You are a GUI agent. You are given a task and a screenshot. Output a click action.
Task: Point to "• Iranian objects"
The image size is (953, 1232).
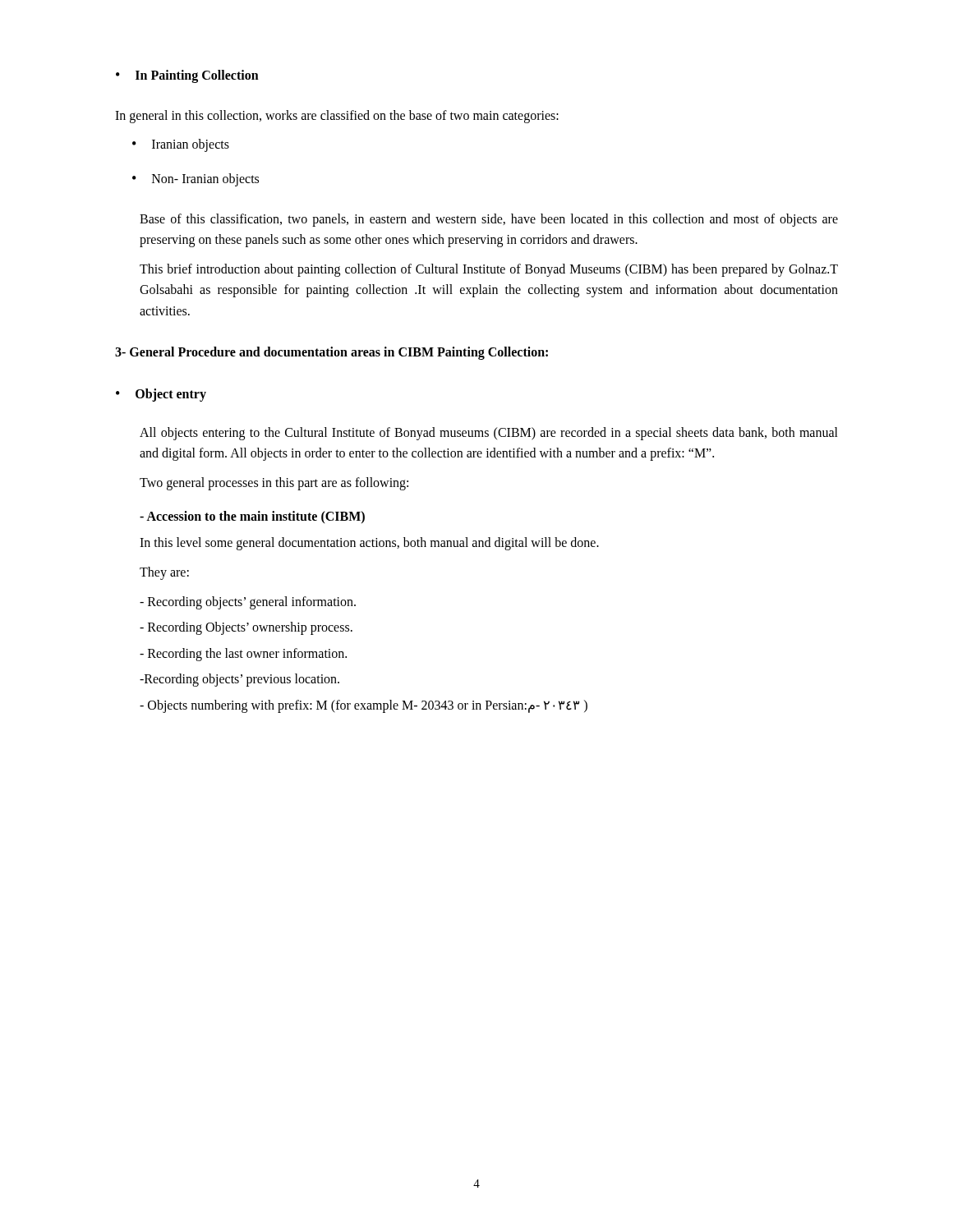pos(180,144)
